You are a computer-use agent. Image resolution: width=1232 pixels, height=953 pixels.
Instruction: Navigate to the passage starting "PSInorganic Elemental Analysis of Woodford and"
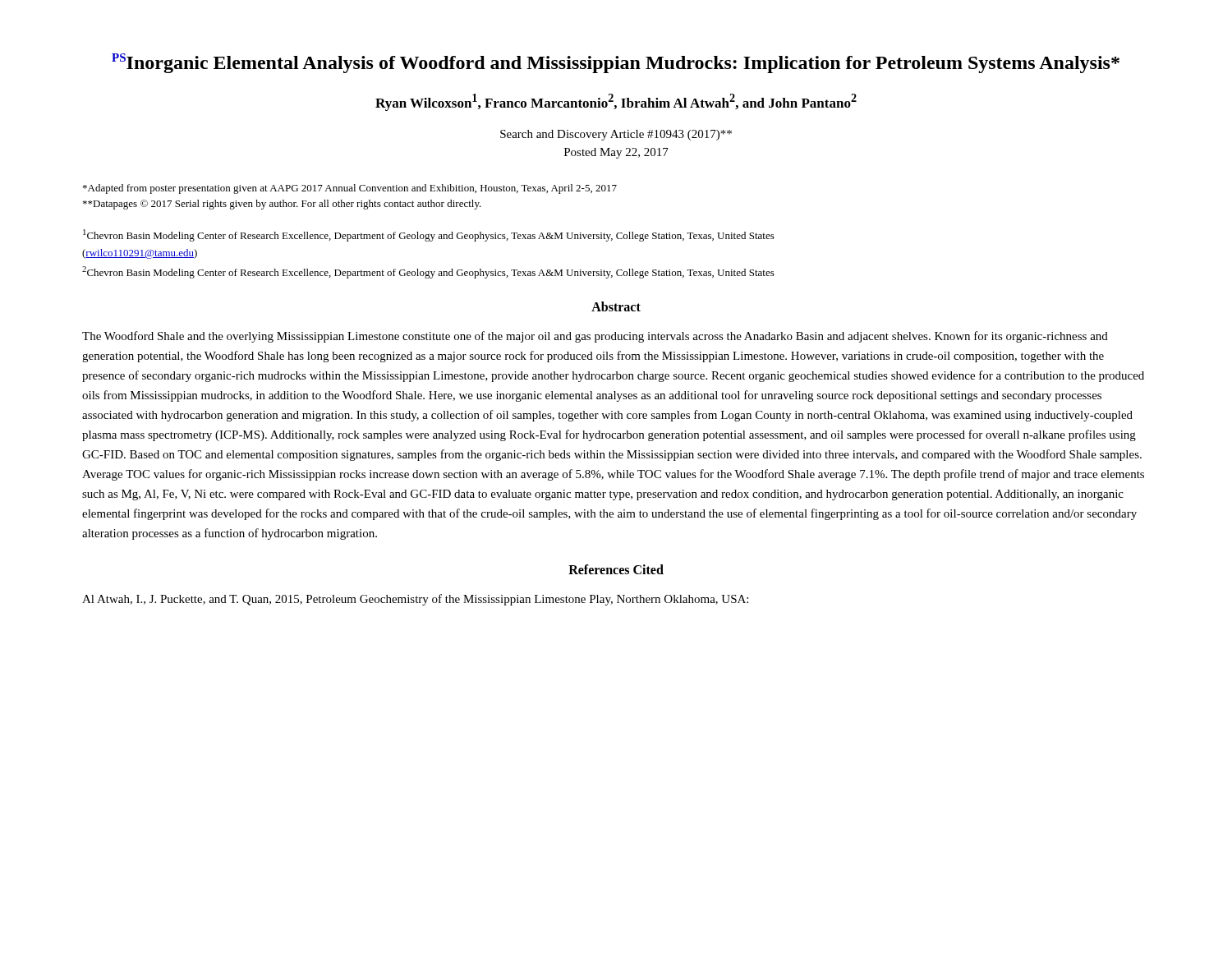point(616,63)
